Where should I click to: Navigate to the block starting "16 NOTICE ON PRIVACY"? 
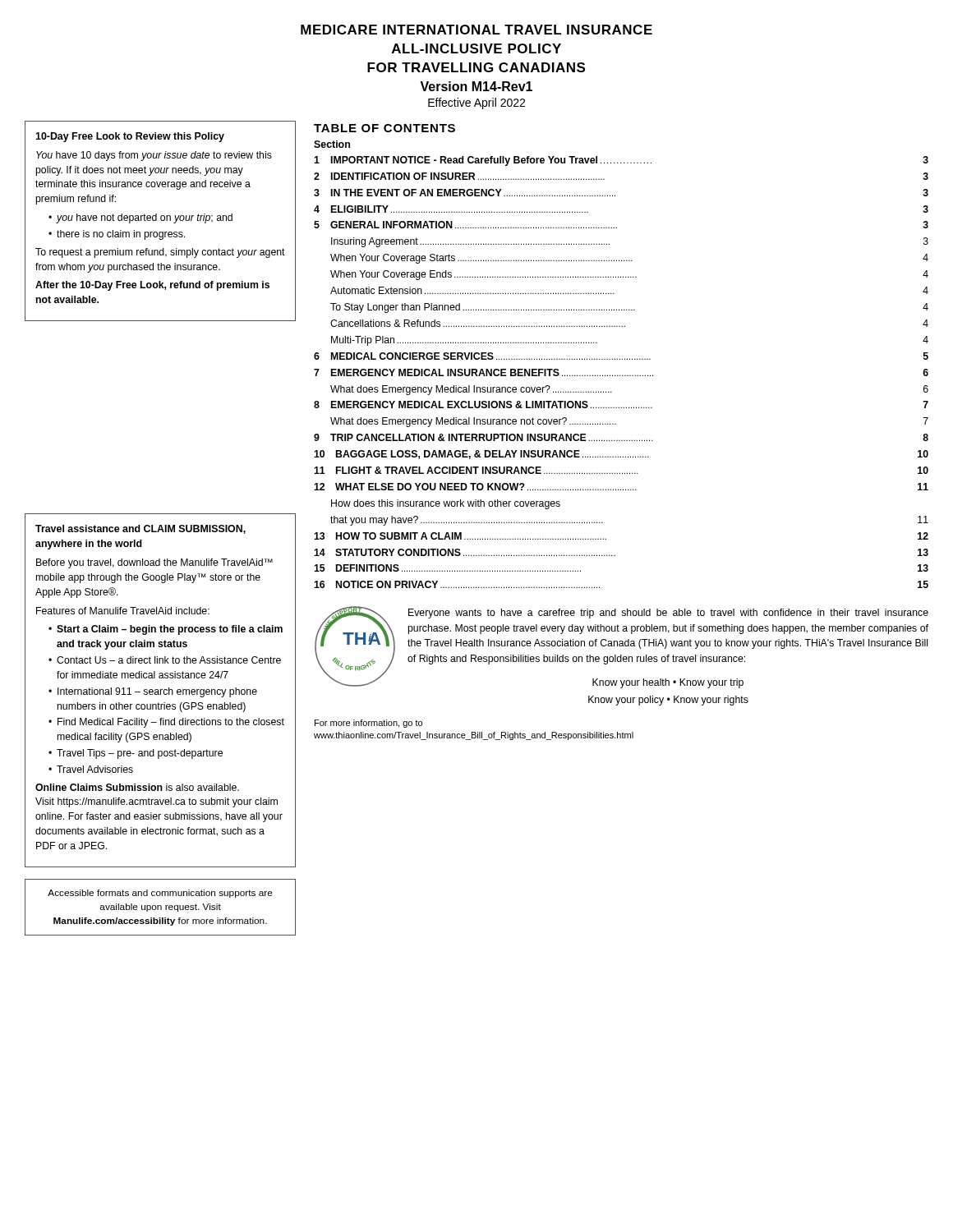(397, 585)
